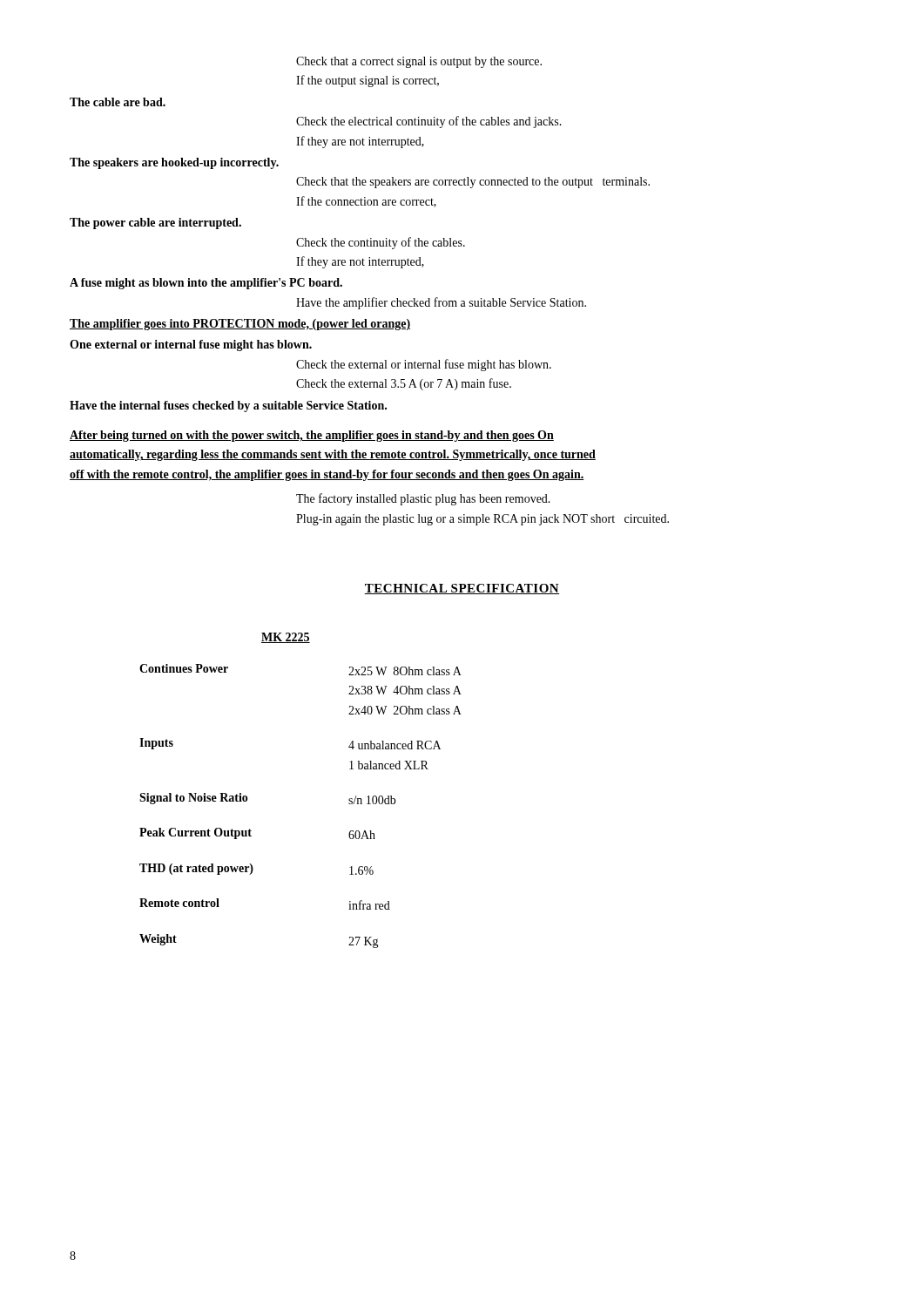
Task: Click on the text starting "The speakers are hooked-up"
Action: 174,162
